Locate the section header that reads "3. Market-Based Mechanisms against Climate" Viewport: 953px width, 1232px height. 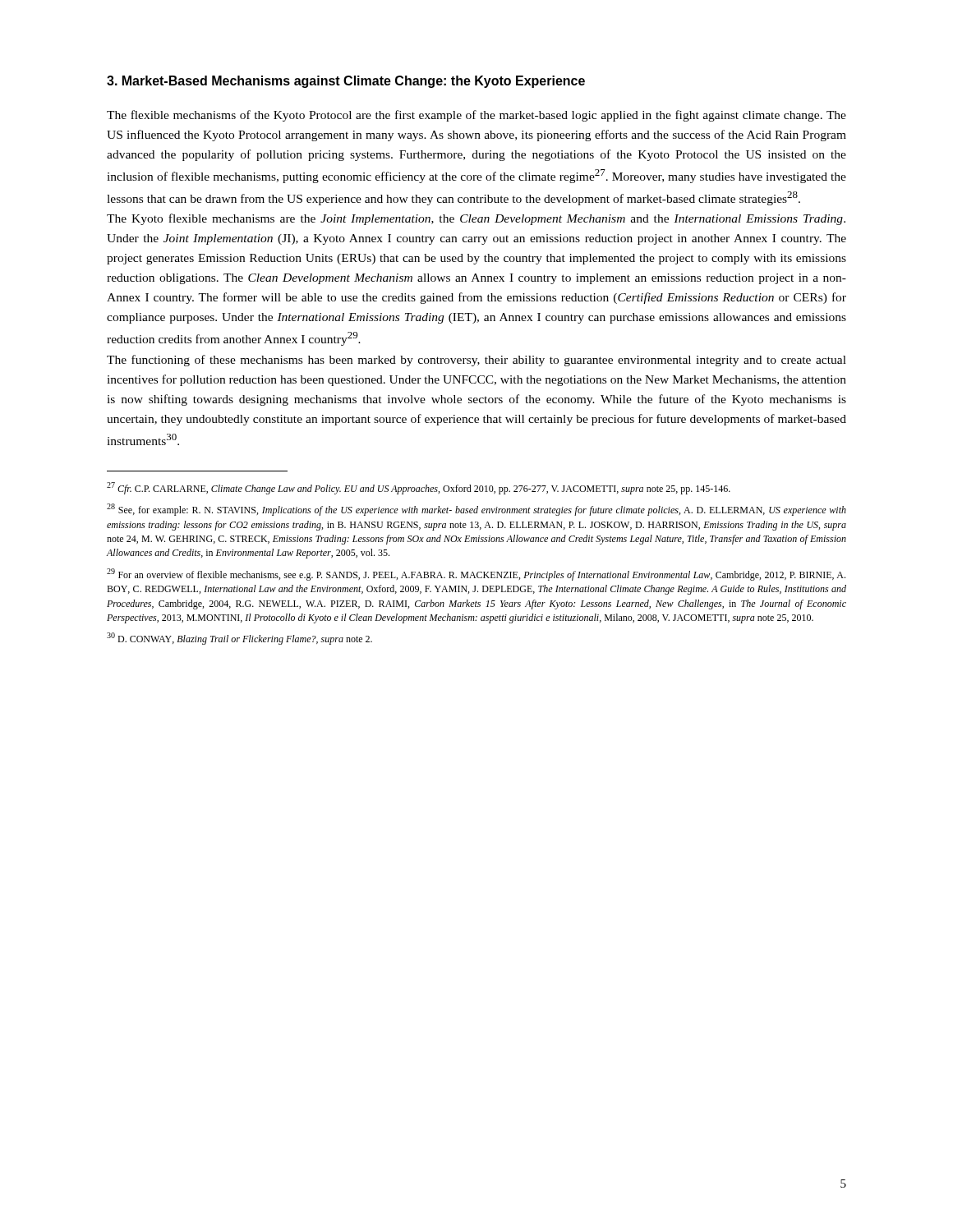[x=346, y=81]
